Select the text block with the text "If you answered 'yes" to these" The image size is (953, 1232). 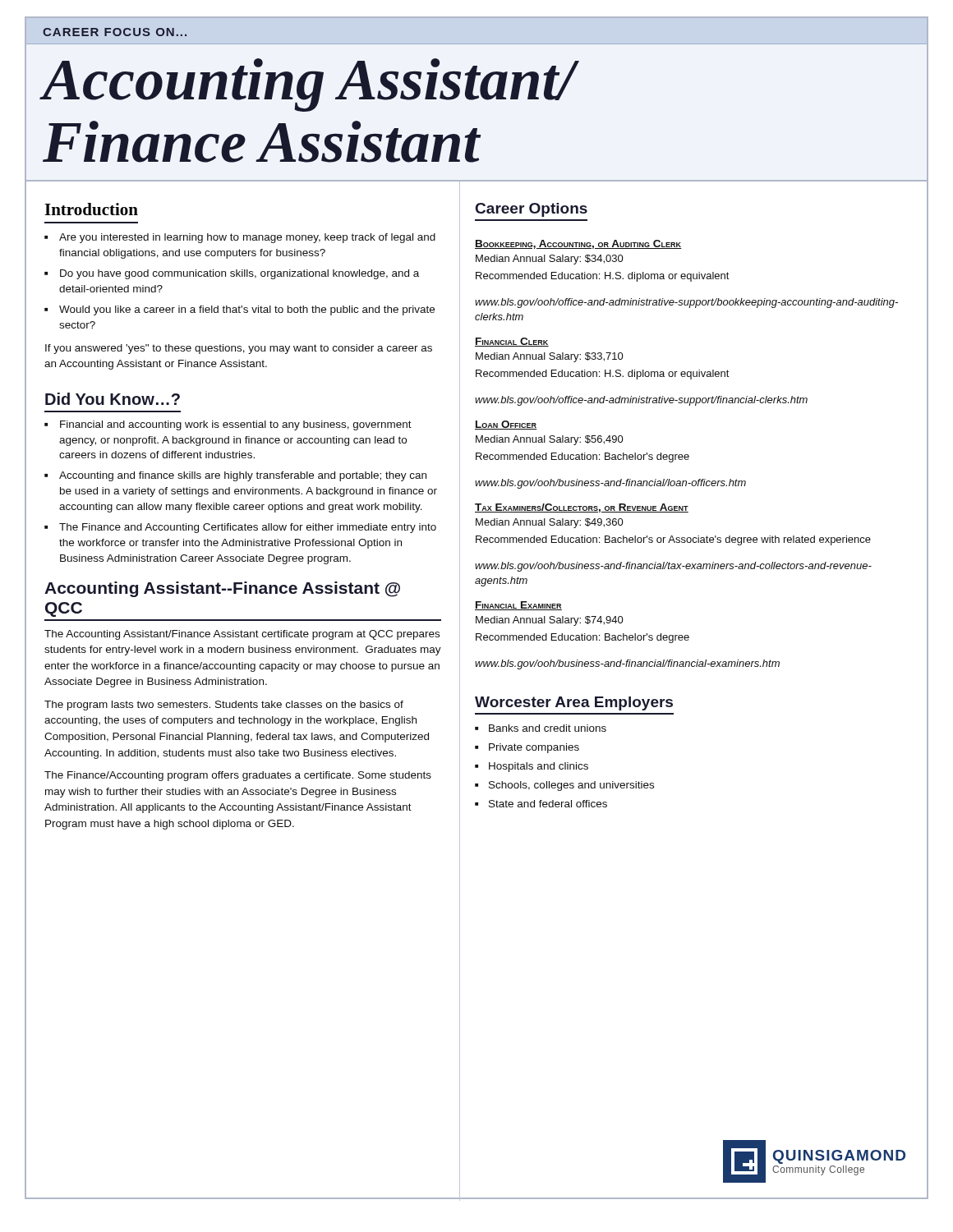point(239,355)
